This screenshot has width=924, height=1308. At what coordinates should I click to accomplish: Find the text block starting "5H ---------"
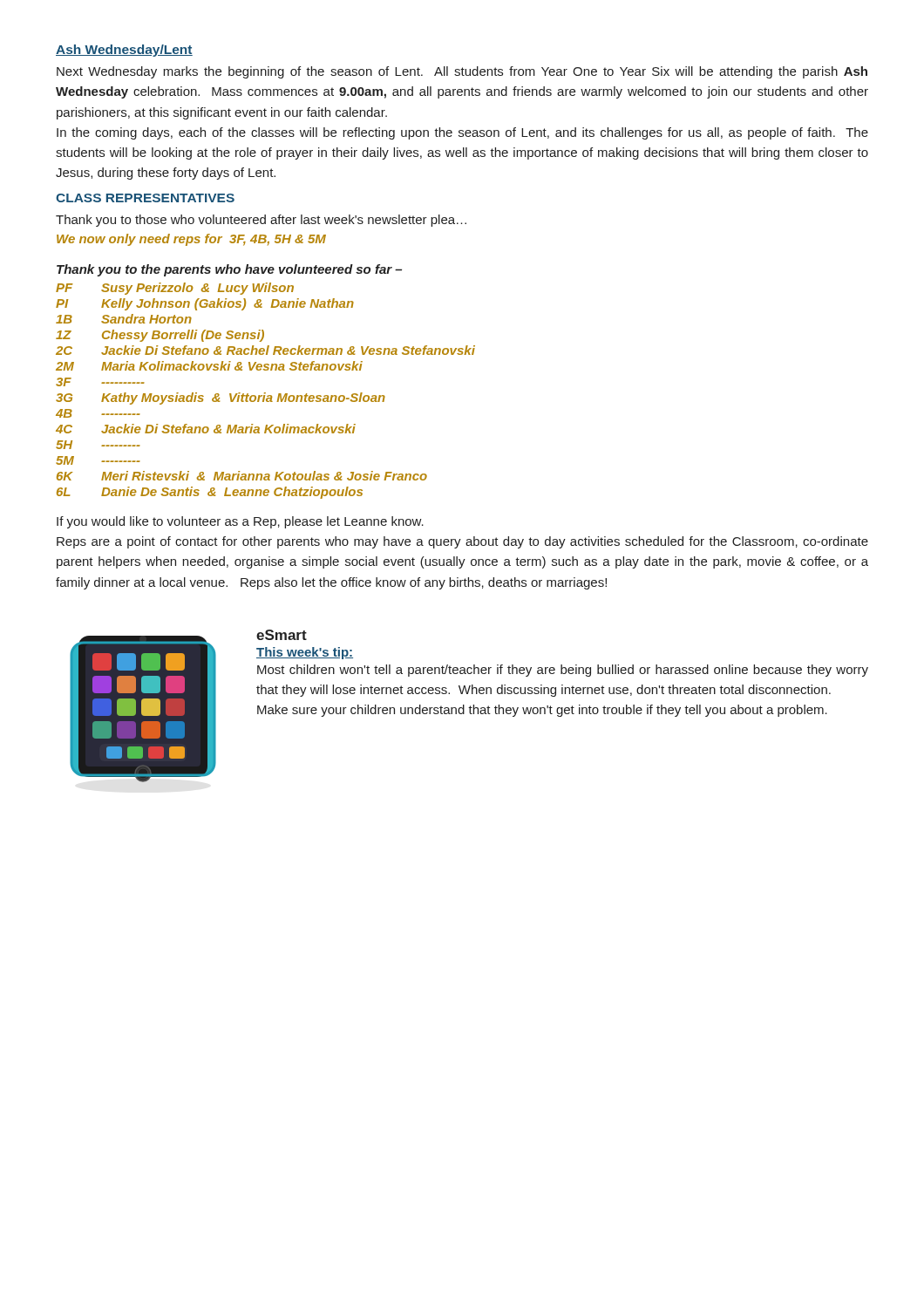click(98, 444)
